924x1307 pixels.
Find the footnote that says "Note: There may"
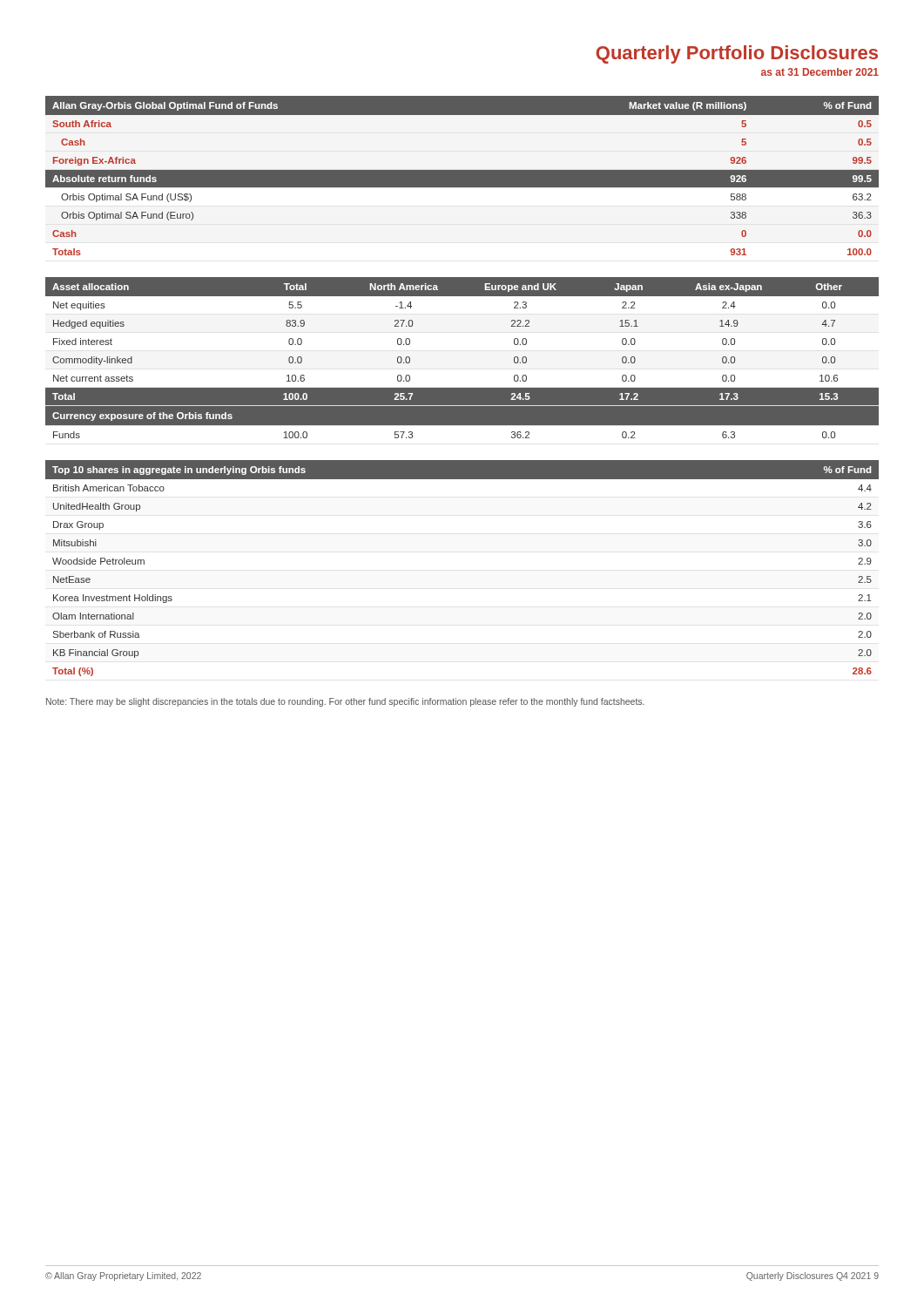(x=345, y=701)
